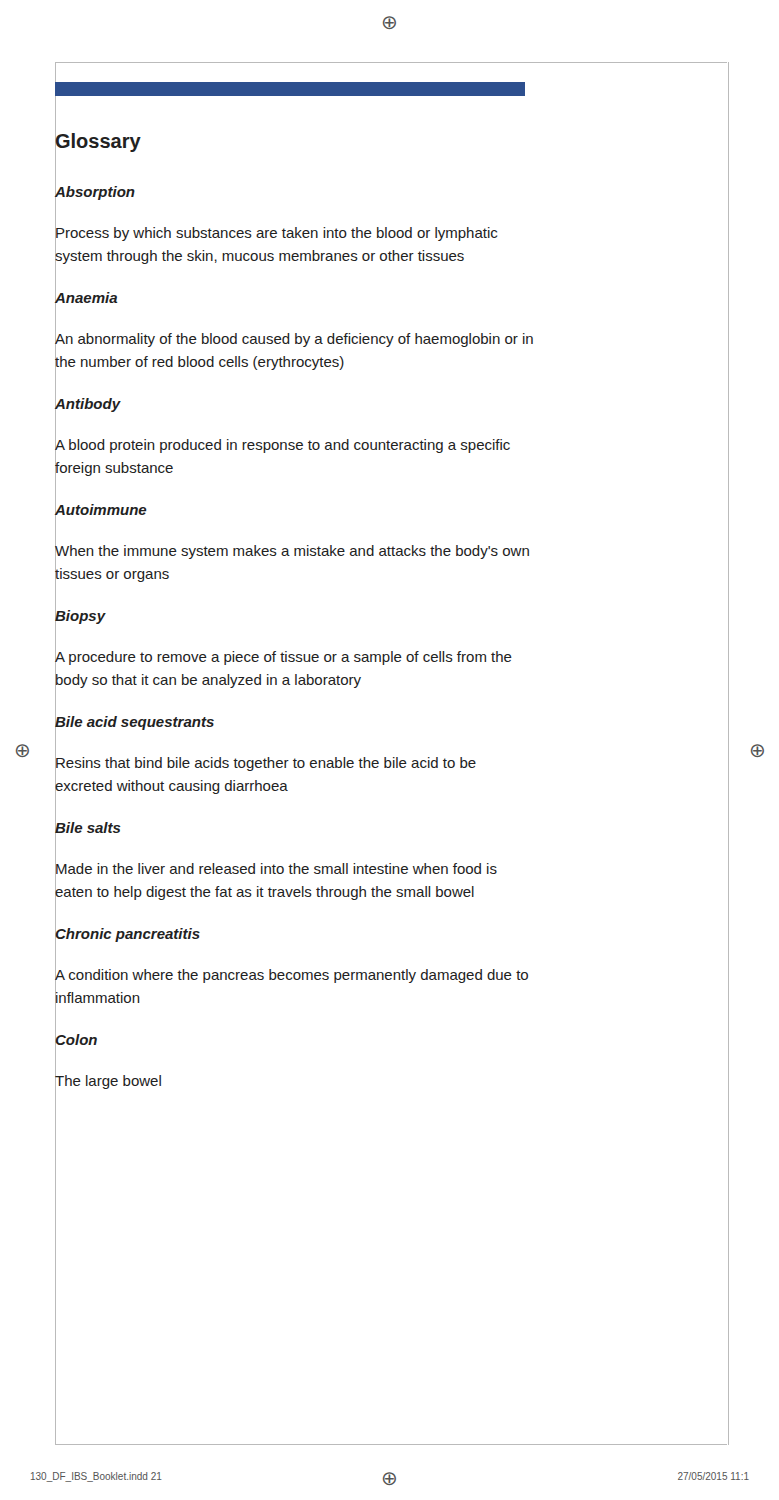Find the text block containing "Resins that bind"

tap(295, 774)
